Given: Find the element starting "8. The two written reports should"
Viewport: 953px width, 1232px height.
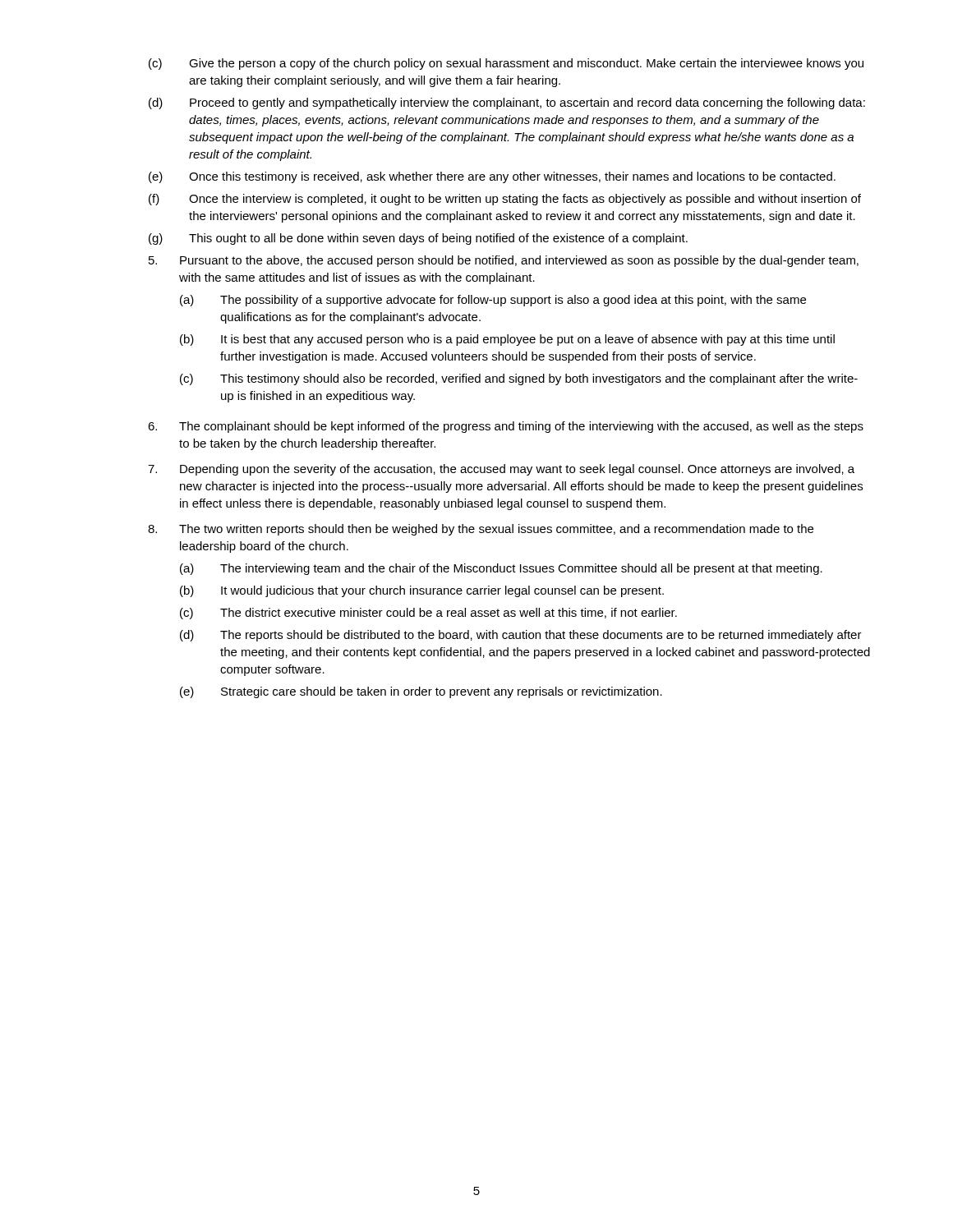Looking at the screenshot, I should [509, 612].
